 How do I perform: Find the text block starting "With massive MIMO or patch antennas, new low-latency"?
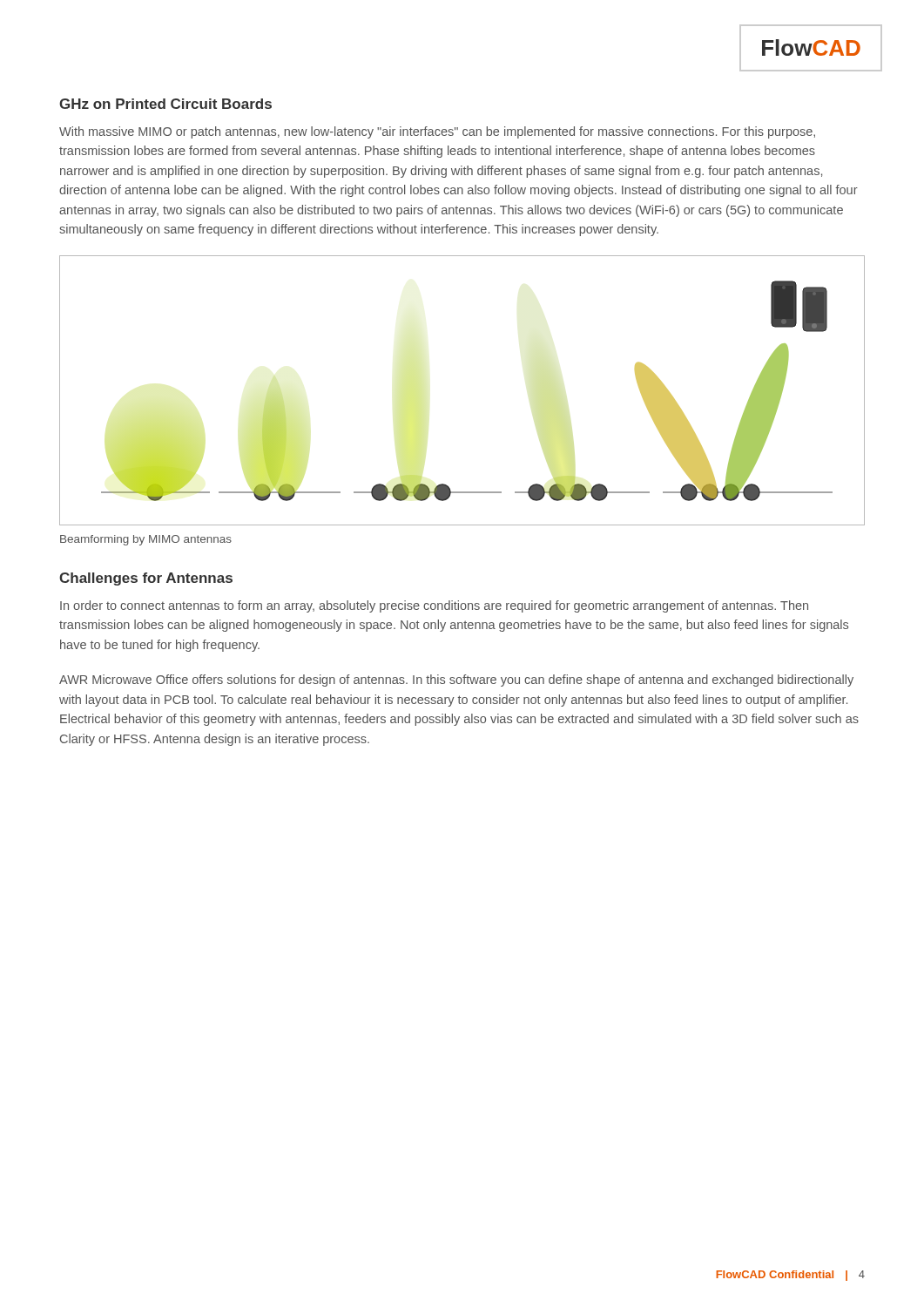click(x=458, y=180)
